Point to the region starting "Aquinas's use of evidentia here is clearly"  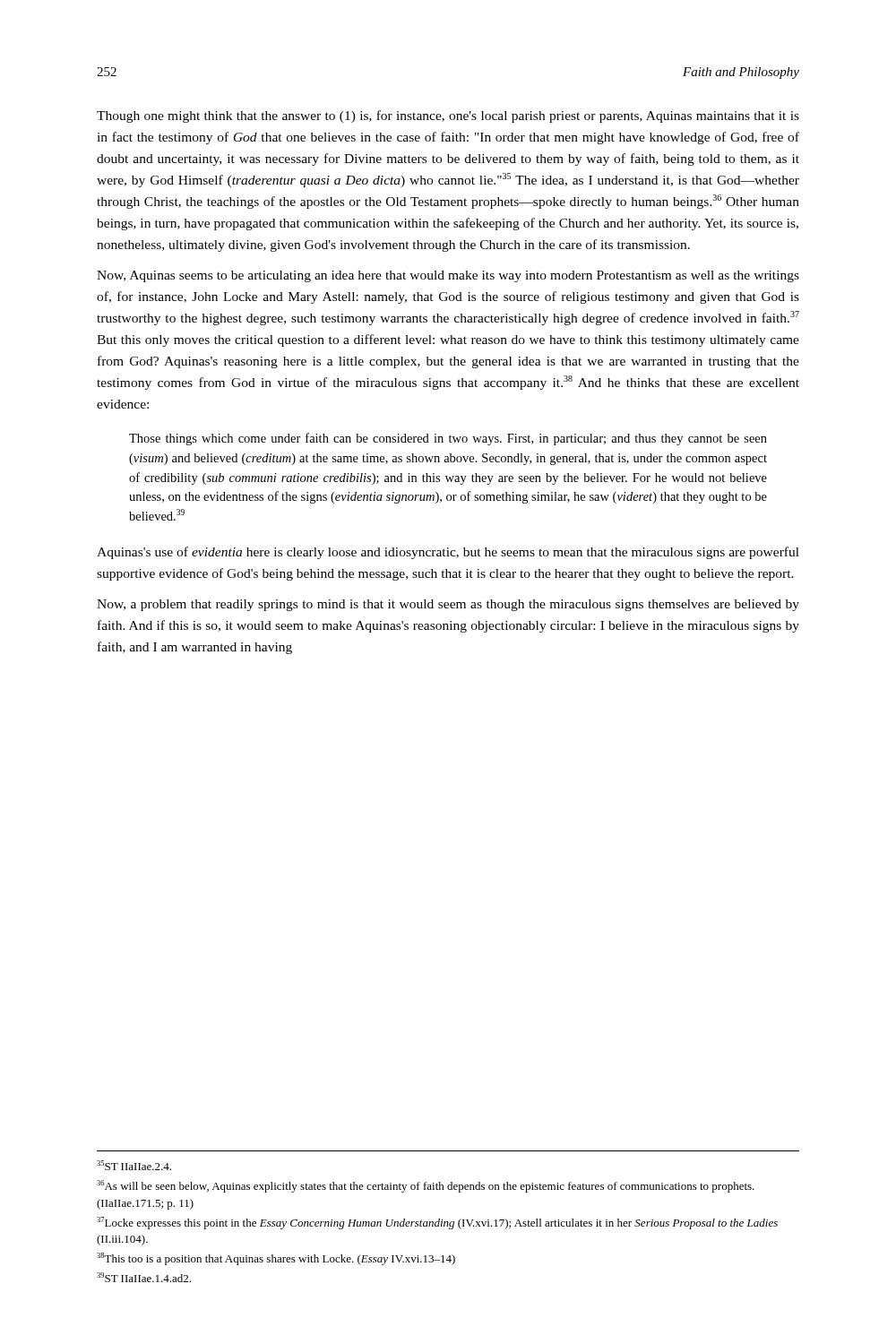(448, 563)
